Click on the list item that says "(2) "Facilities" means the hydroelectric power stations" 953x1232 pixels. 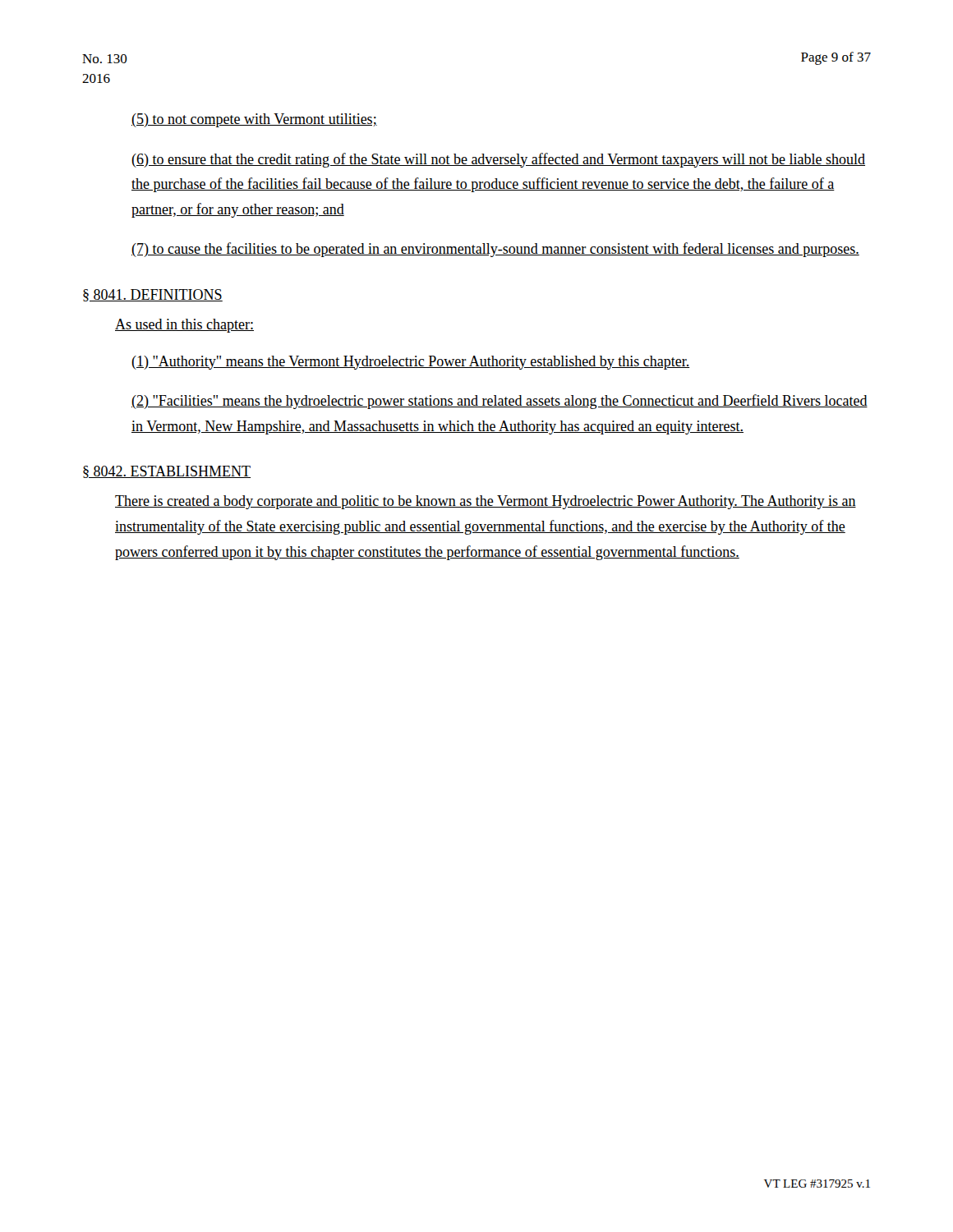coord(499,414)
